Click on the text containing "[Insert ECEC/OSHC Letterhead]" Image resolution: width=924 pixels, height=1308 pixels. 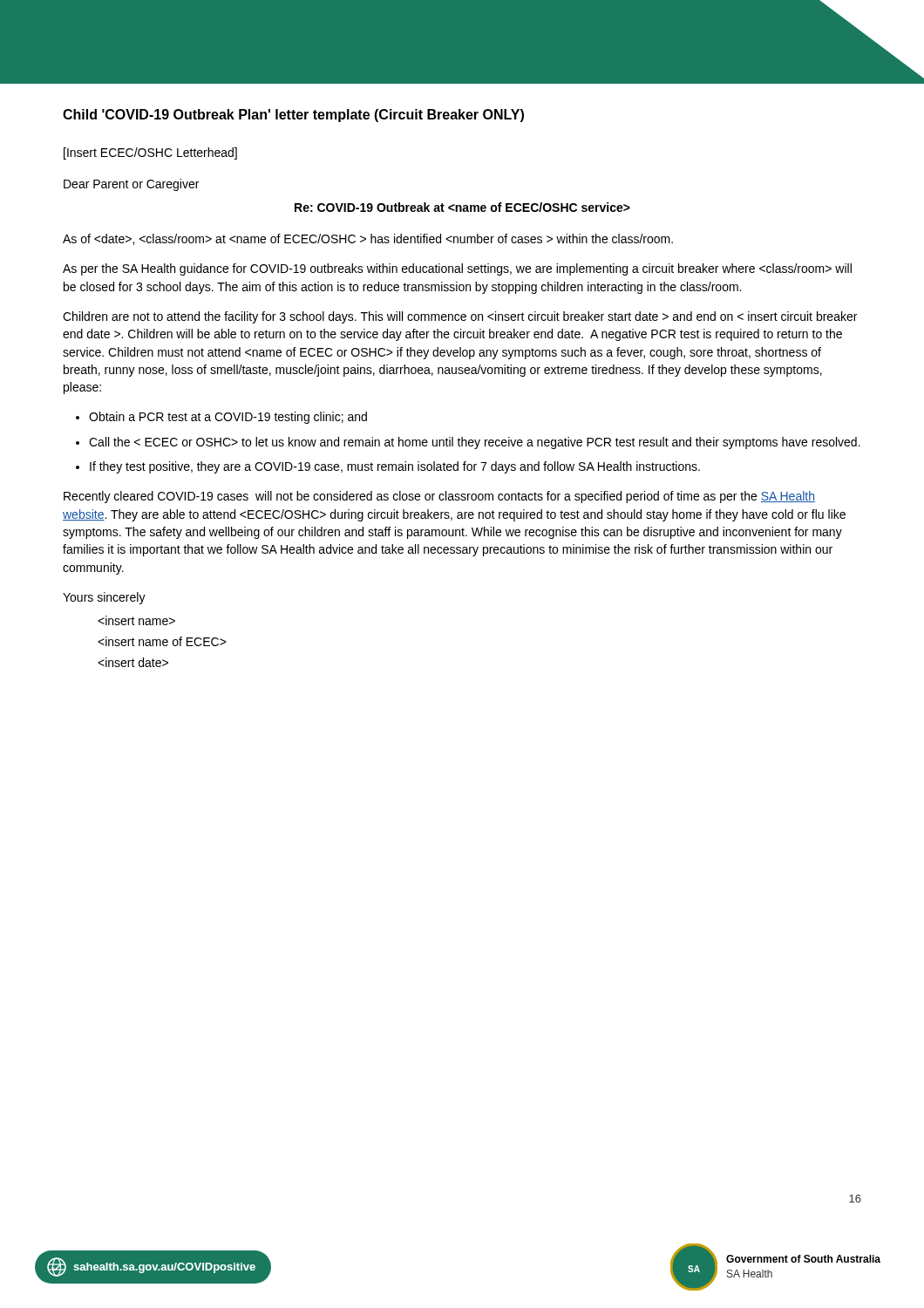point(150,153)
